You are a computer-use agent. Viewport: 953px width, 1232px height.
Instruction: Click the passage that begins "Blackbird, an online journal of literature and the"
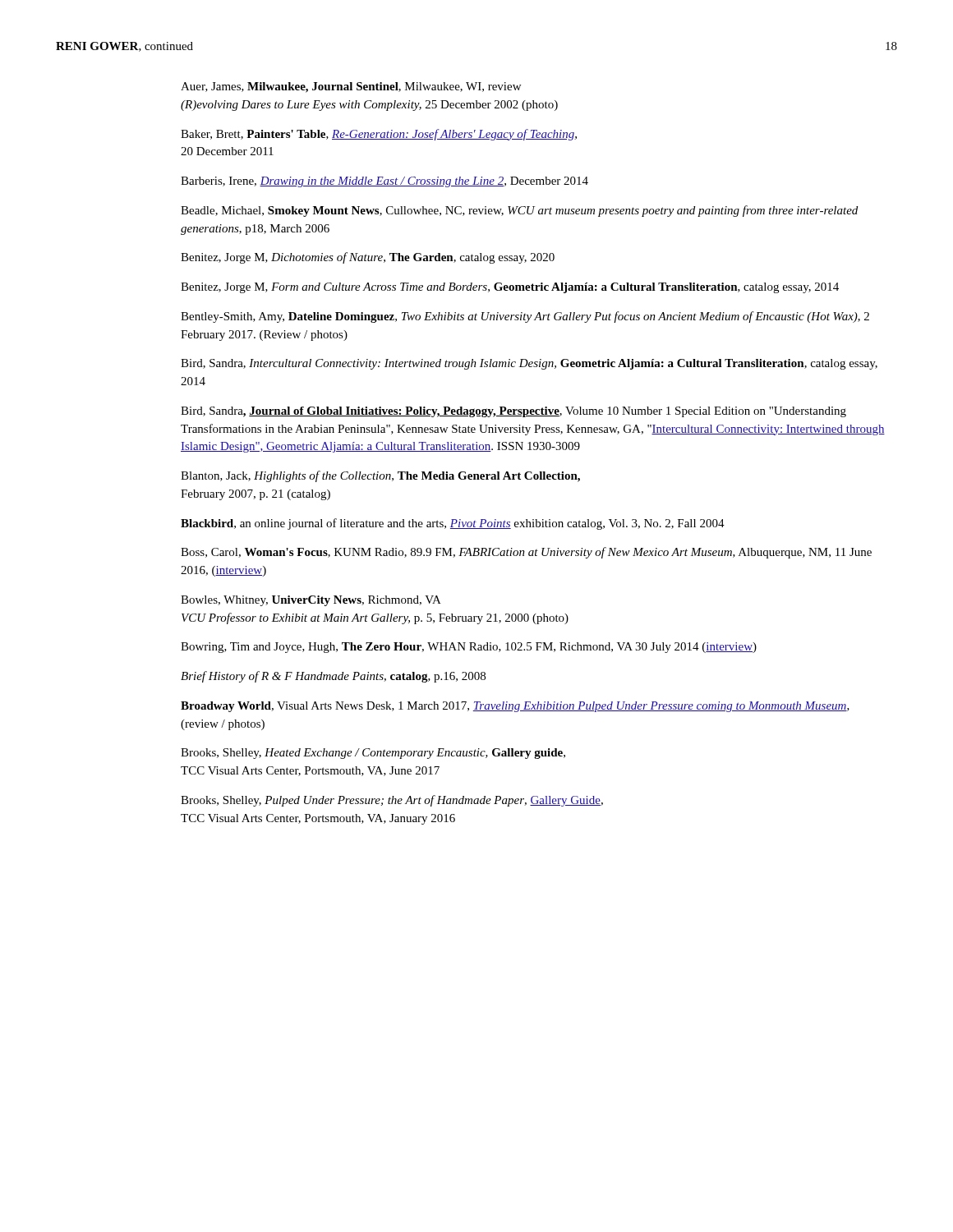point(452,523)
